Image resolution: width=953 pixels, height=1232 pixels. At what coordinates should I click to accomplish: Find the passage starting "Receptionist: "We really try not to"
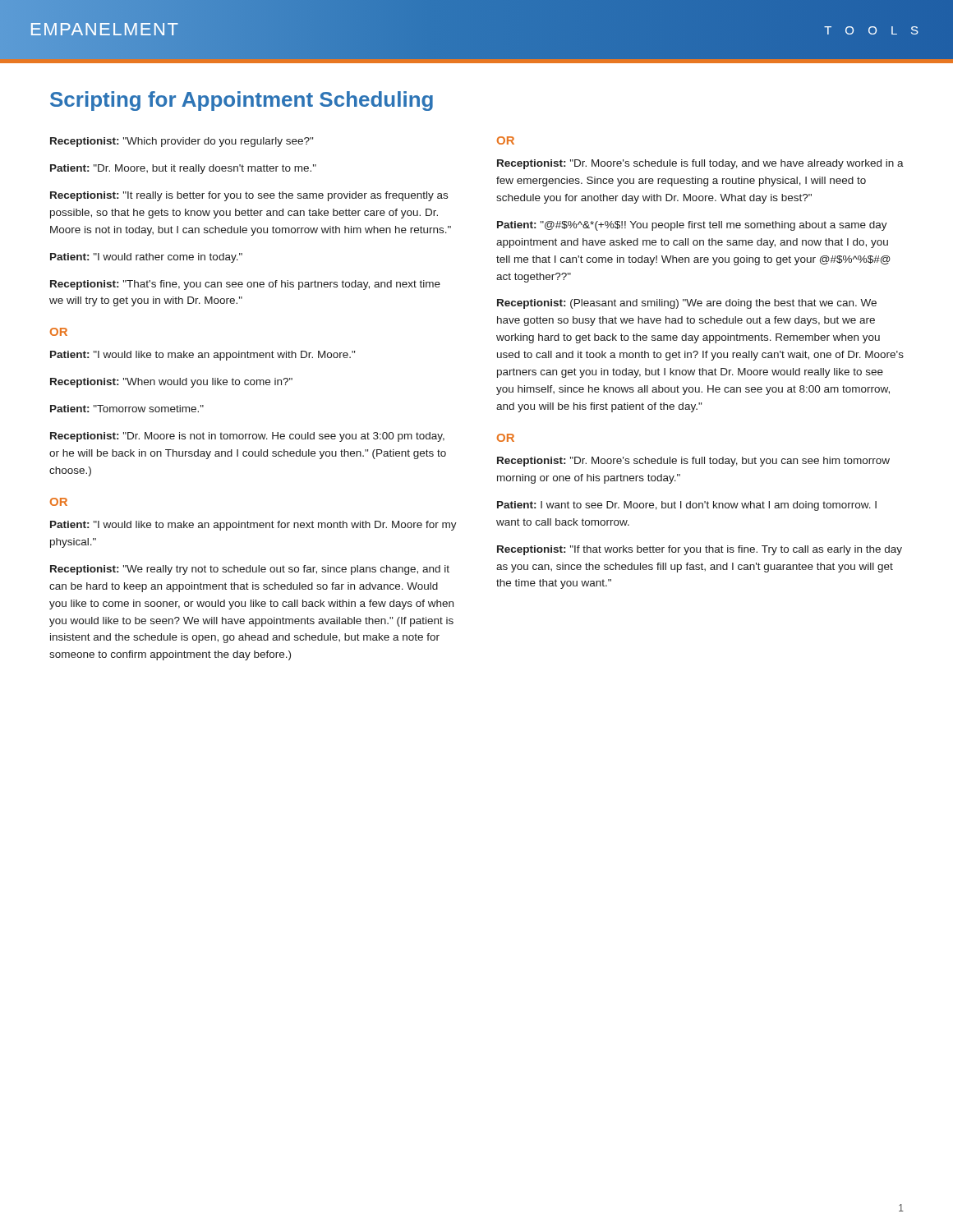[x=252, y=612]
